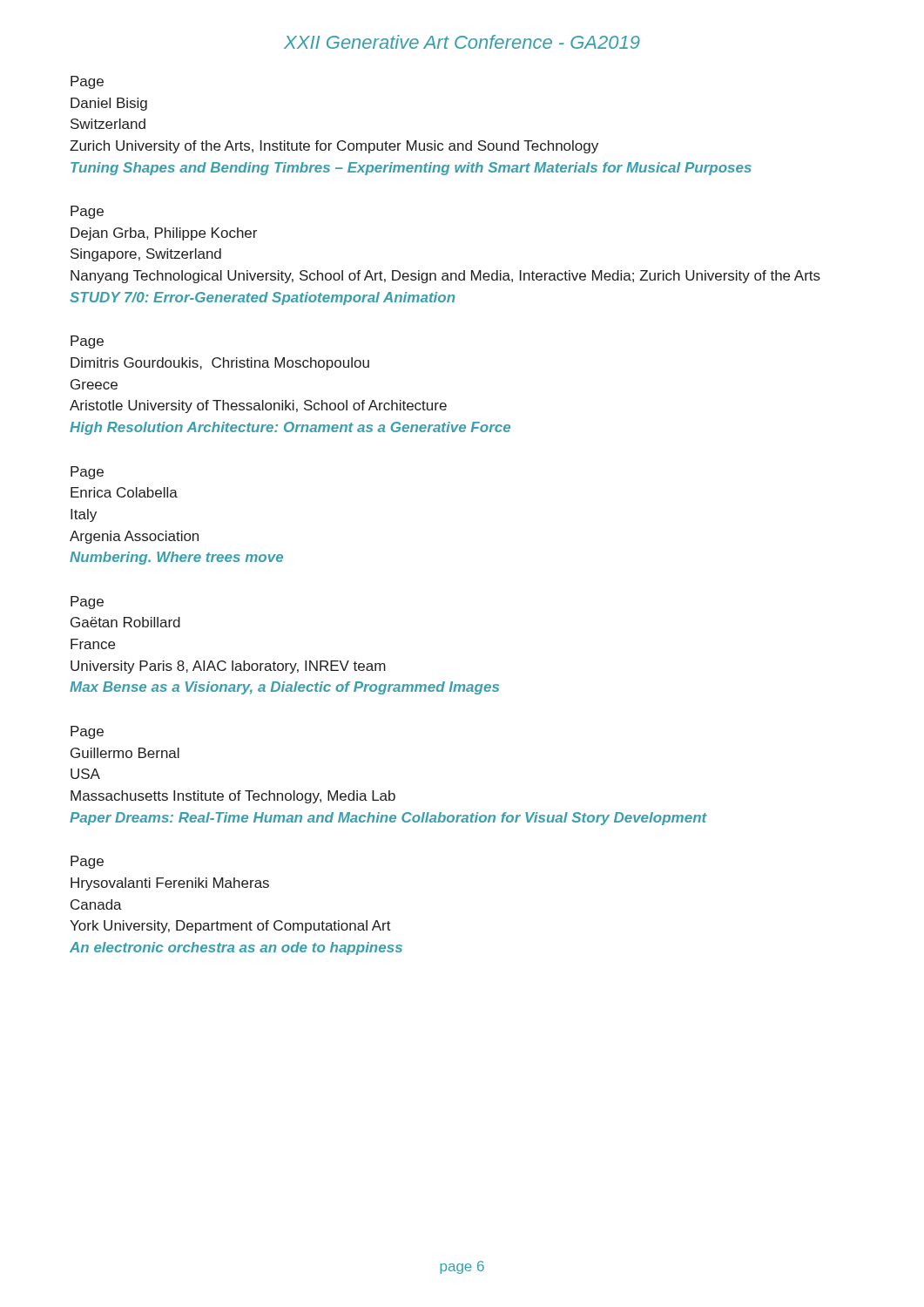Select the text block with the text "Page Daniel Bisig"

pyautogui.click(x=87, y=82)
